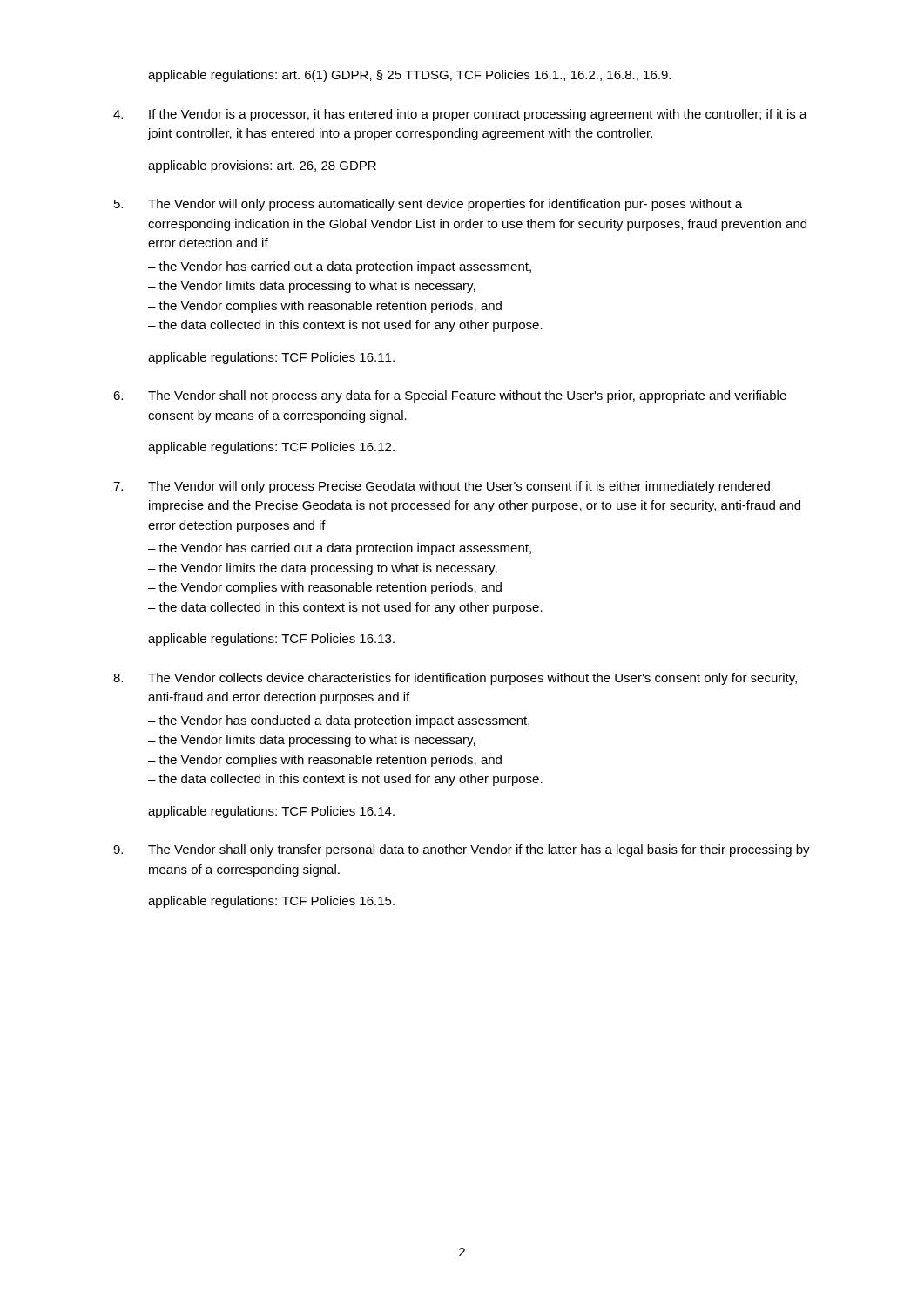
Task: Point to the block starting "7. The Vendor will"
Action: click(462, 547)
